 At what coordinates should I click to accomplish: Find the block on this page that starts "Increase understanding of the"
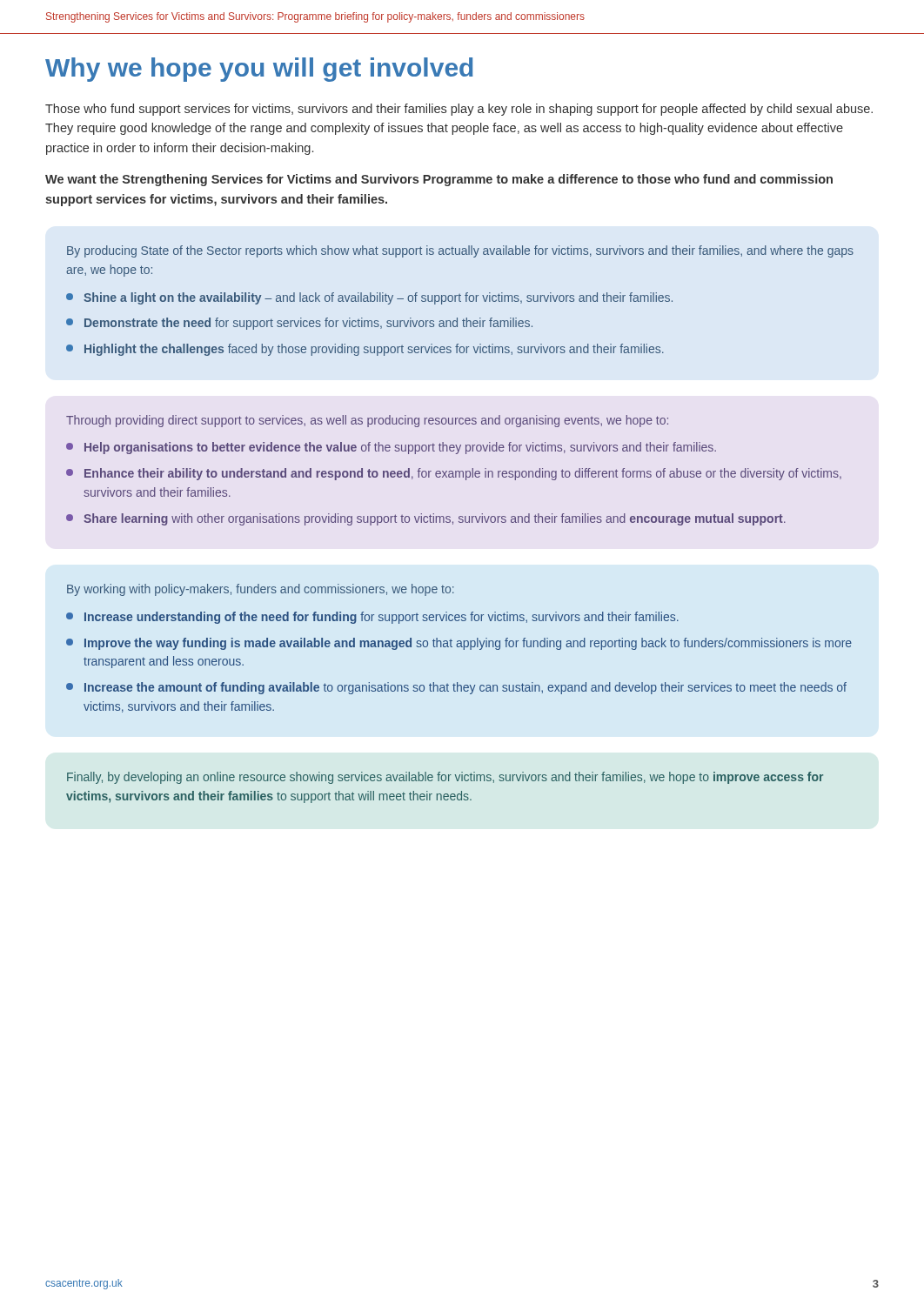(462, 617)
